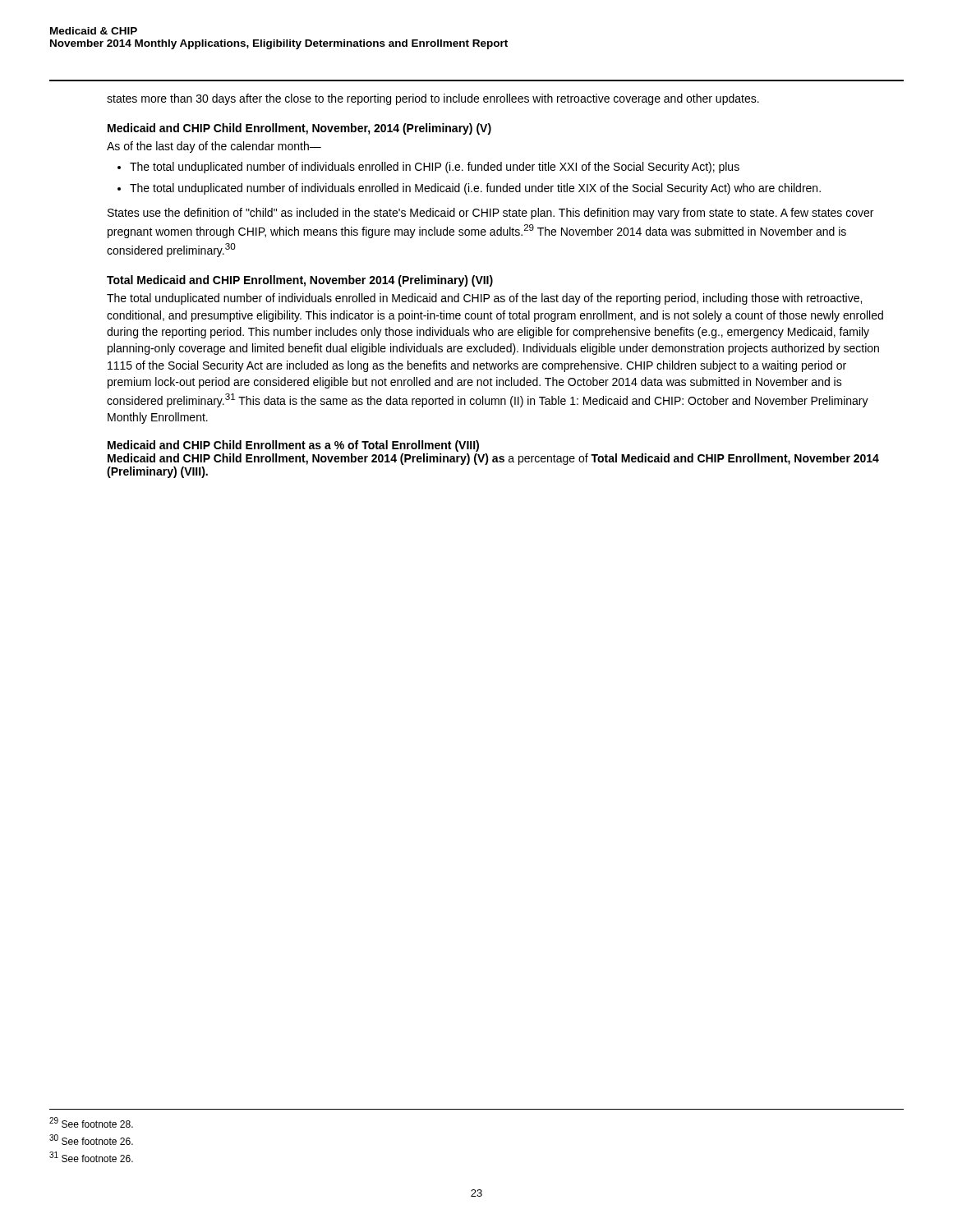Select the text block containing "The total unduplicated number"
The height and width of the screenshot is (1232, 953).
click(x=495, y=358)
